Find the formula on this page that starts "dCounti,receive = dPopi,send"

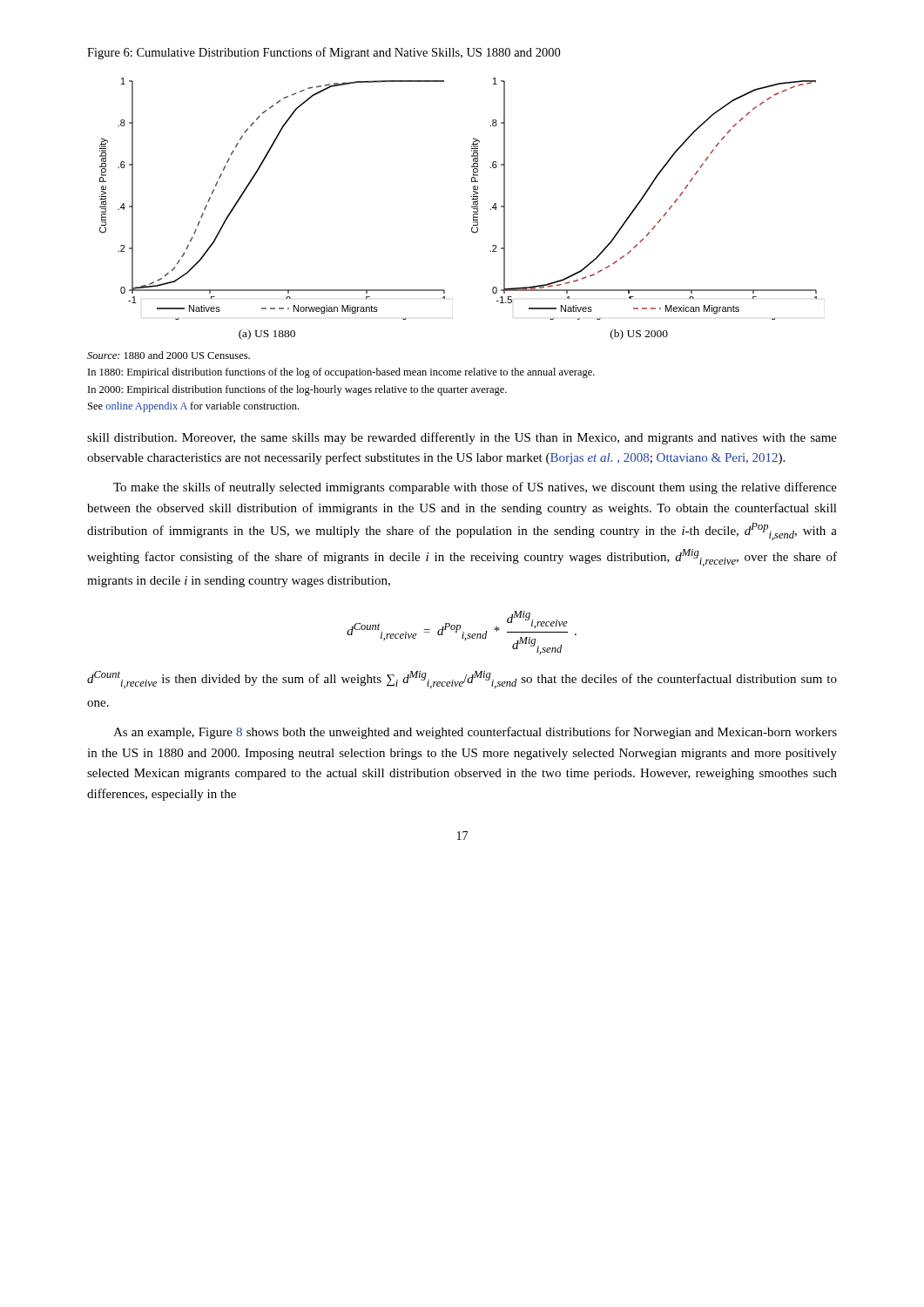tap(462, 633)
